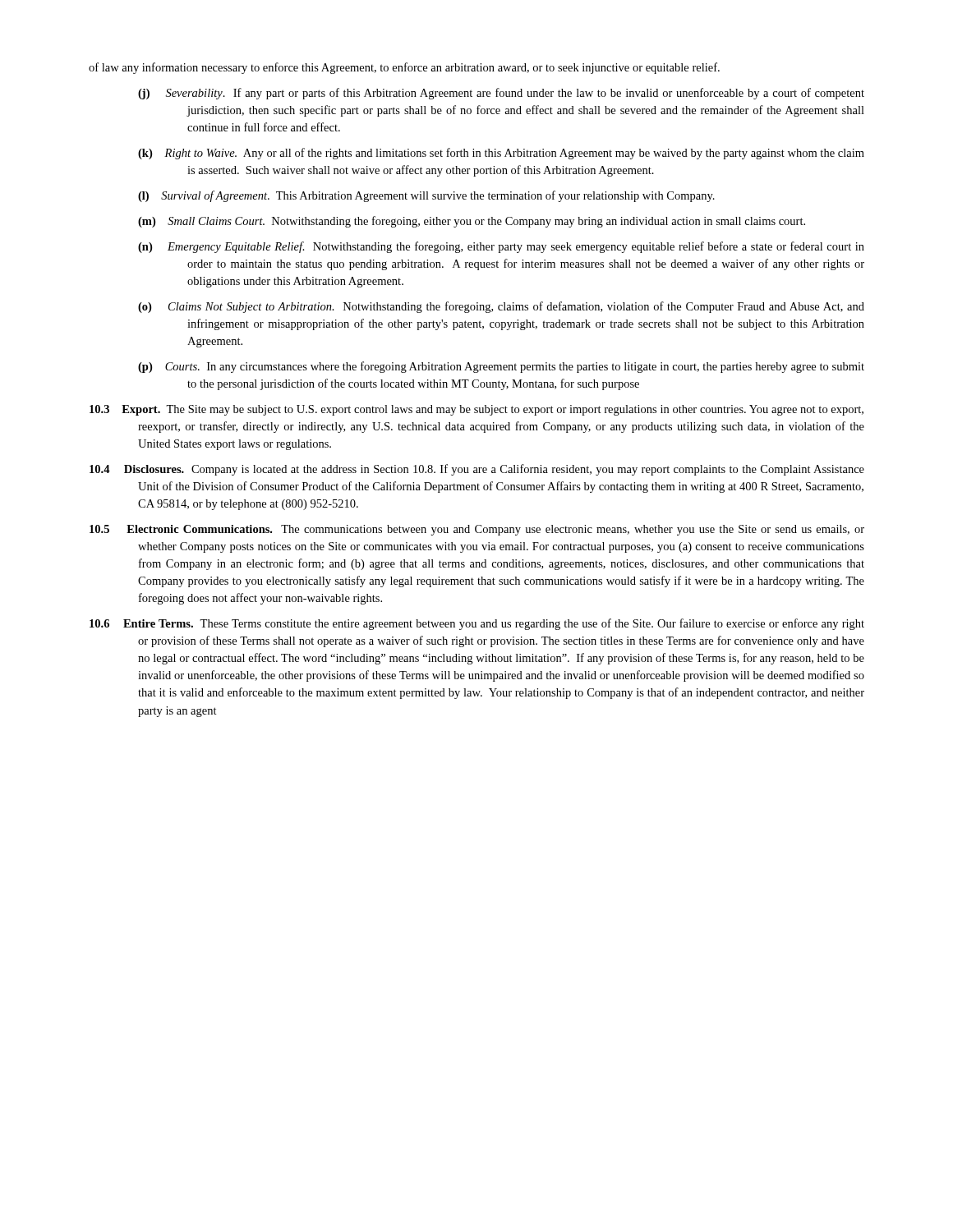The height and width of the screenshot is (1232, 953).
Task: Select the text block containing "5 Electronic Communications. The communications"
Action: (x=476, y=564)
